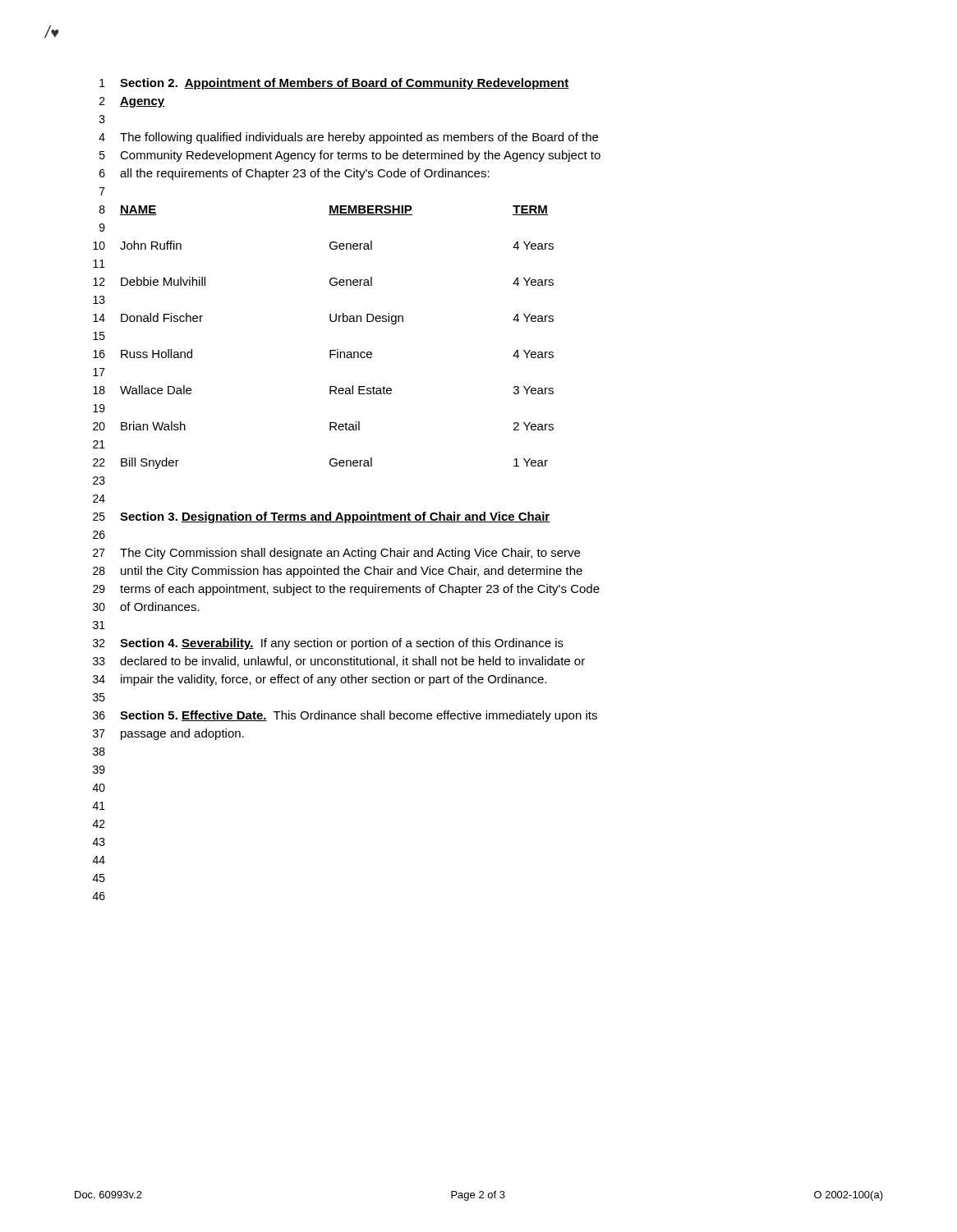
Task: Find the block starting "4 The following qualified individuals are"
Action: 478,155
